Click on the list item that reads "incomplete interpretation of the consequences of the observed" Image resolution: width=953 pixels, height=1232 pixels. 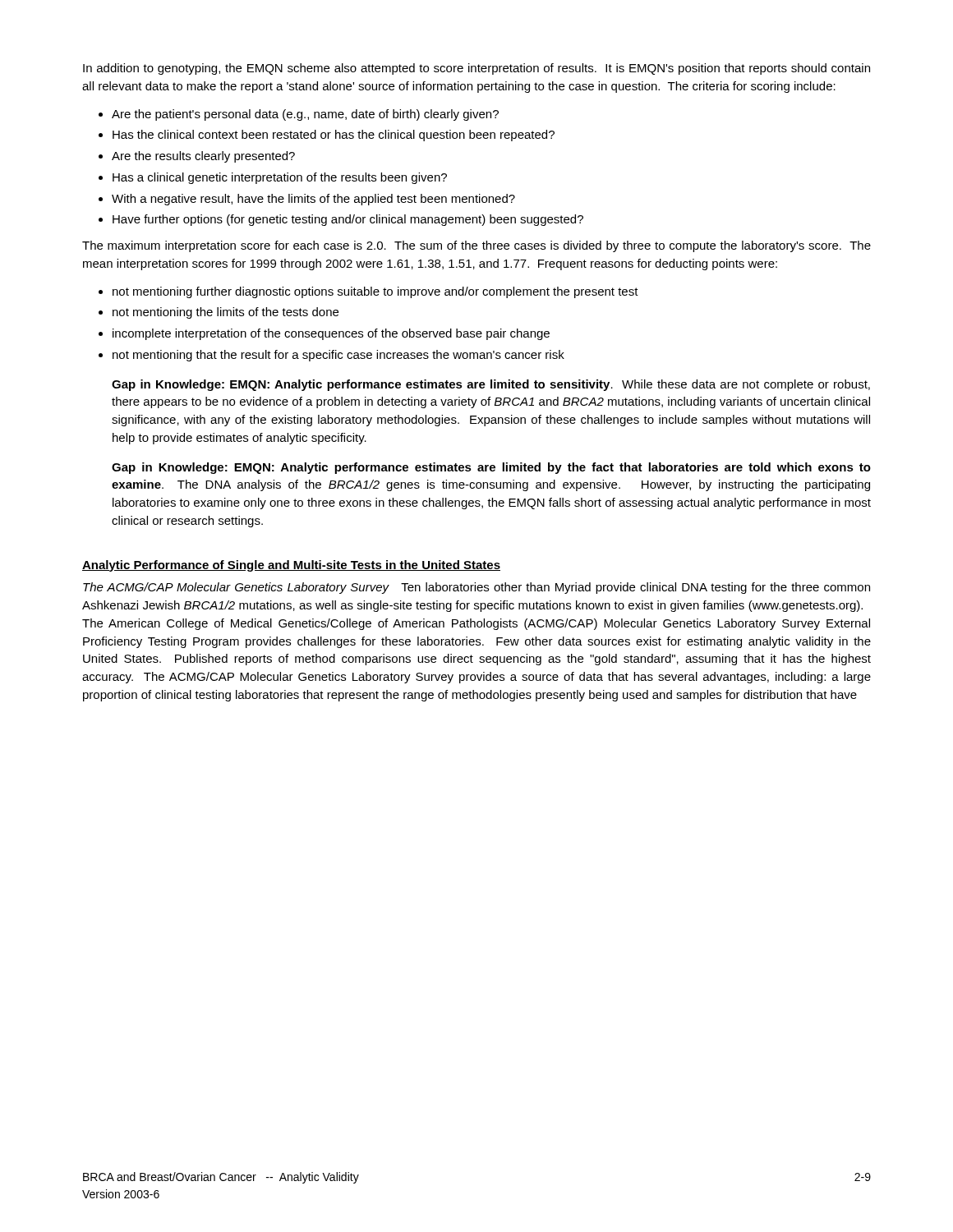331,333
